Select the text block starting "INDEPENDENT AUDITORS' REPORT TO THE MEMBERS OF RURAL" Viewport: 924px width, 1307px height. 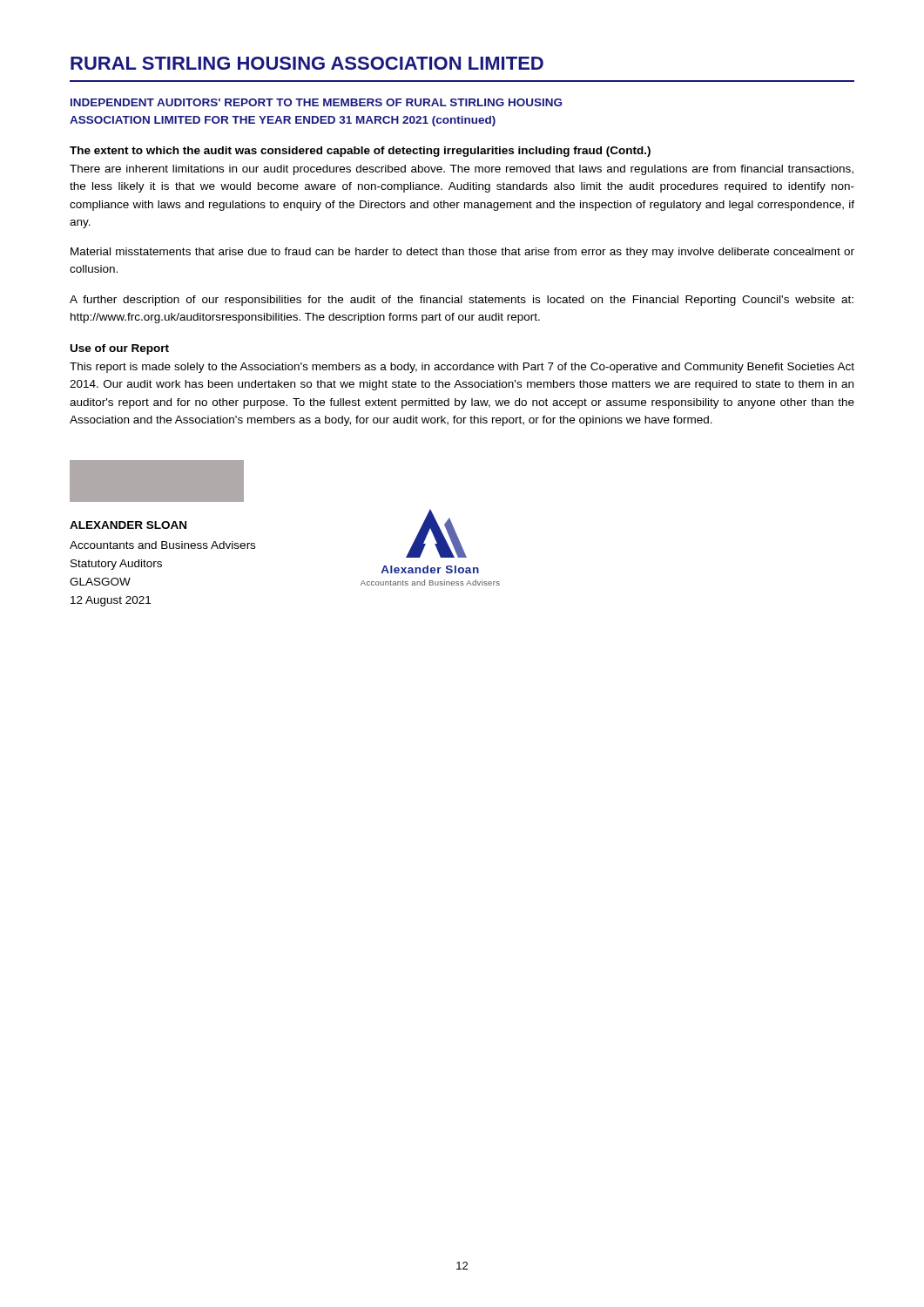click(x=316, y=111)
